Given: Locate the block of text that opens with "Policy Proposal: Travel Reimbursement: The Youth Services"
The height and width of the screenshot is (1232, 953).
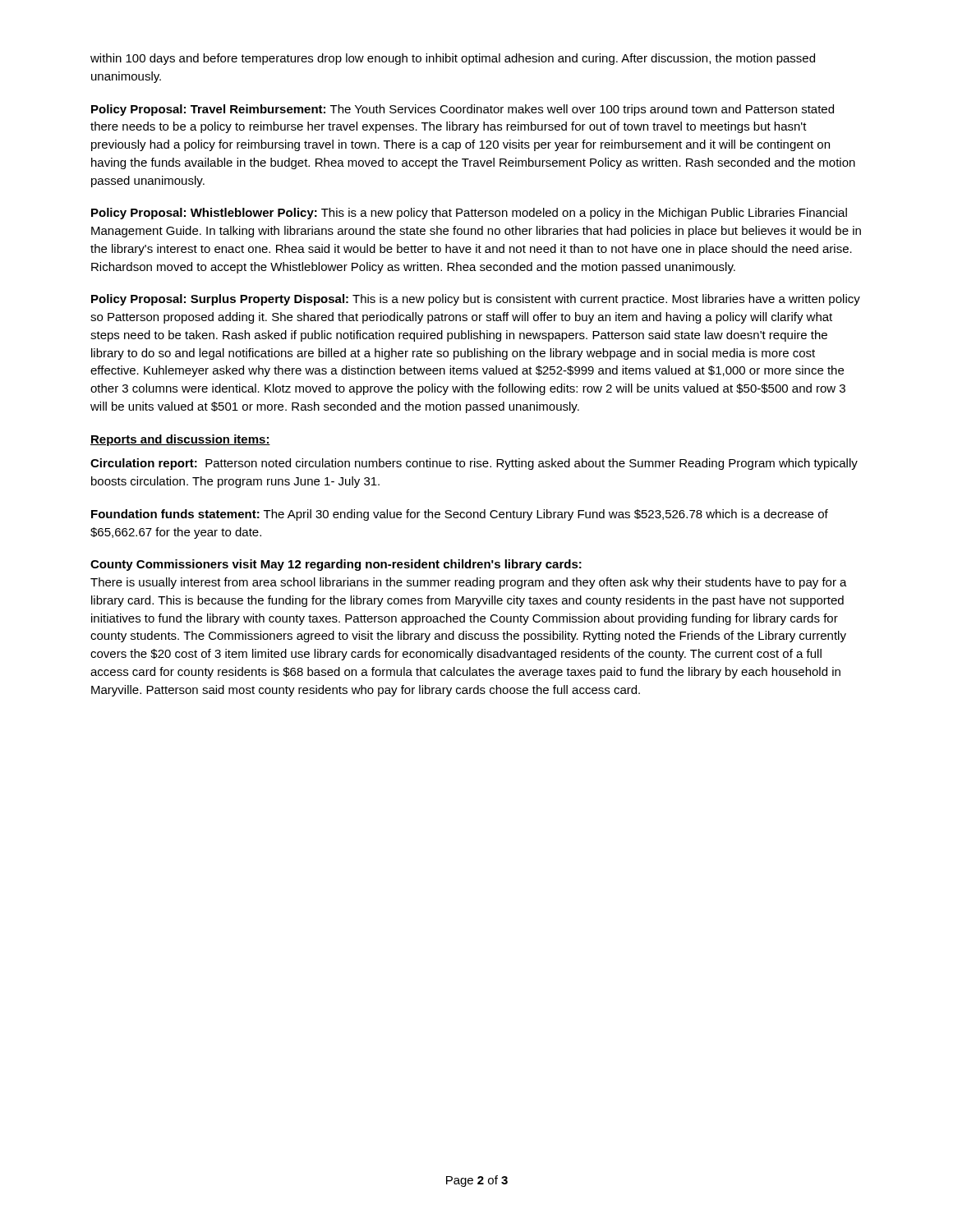Looking at the screenshot, I should click(473, 144).
